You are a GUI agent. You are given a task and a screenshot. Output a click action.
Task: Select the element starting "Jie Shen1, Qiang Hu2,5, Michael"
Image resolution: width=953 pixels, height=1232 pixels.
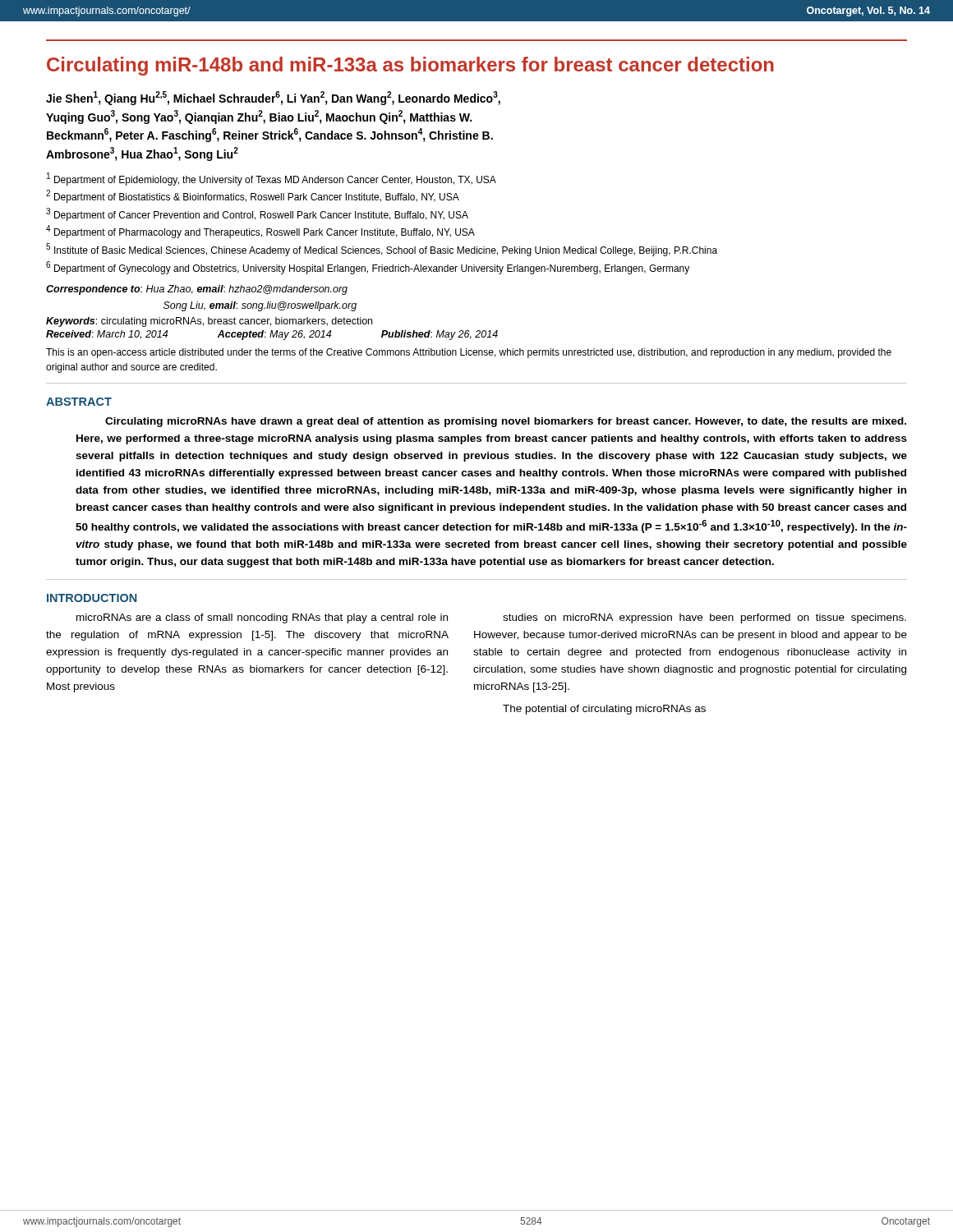pyautogui.click(x=273, y=125)
